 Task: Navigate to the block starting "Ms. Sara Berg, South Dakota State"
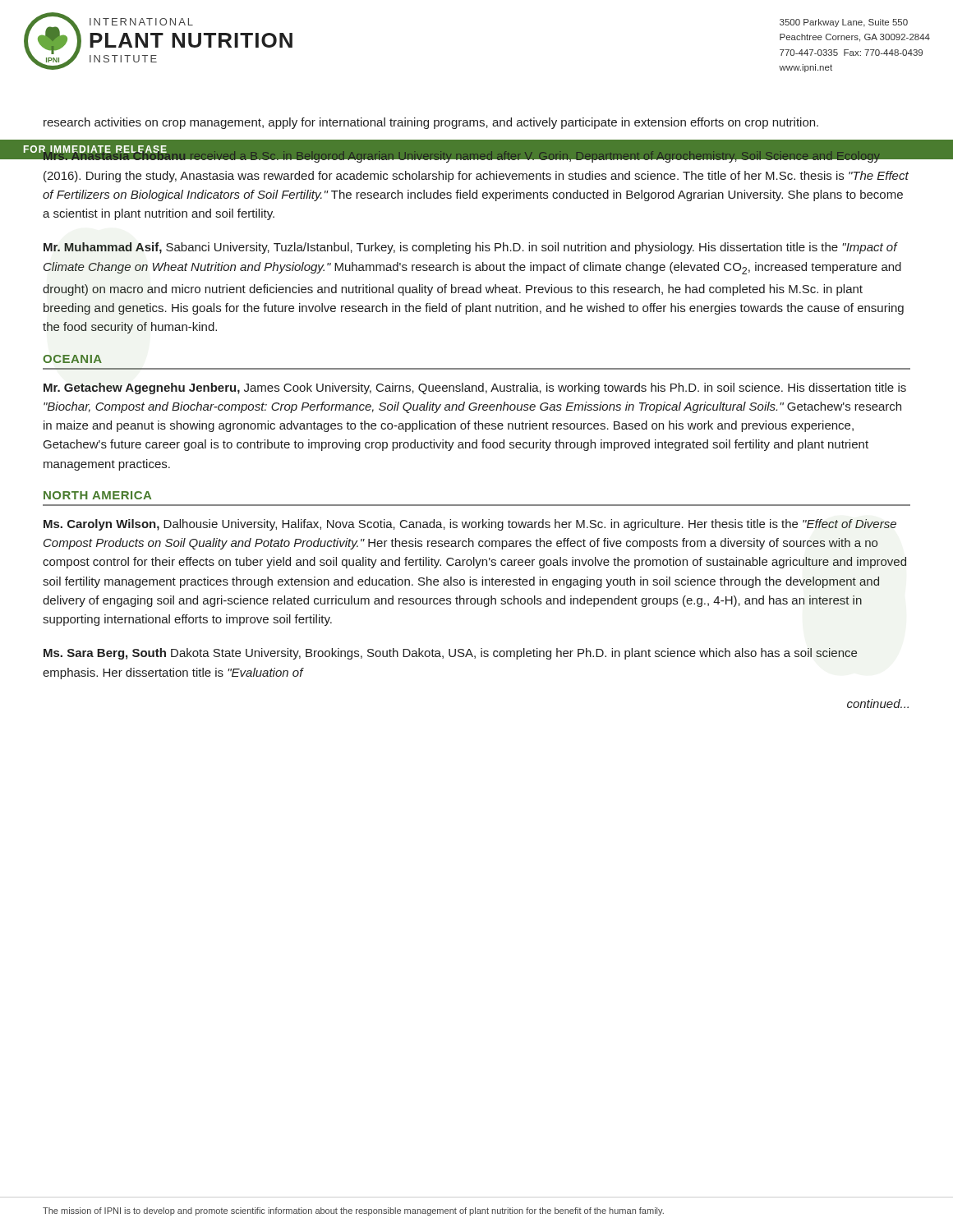tap(450, 662)
